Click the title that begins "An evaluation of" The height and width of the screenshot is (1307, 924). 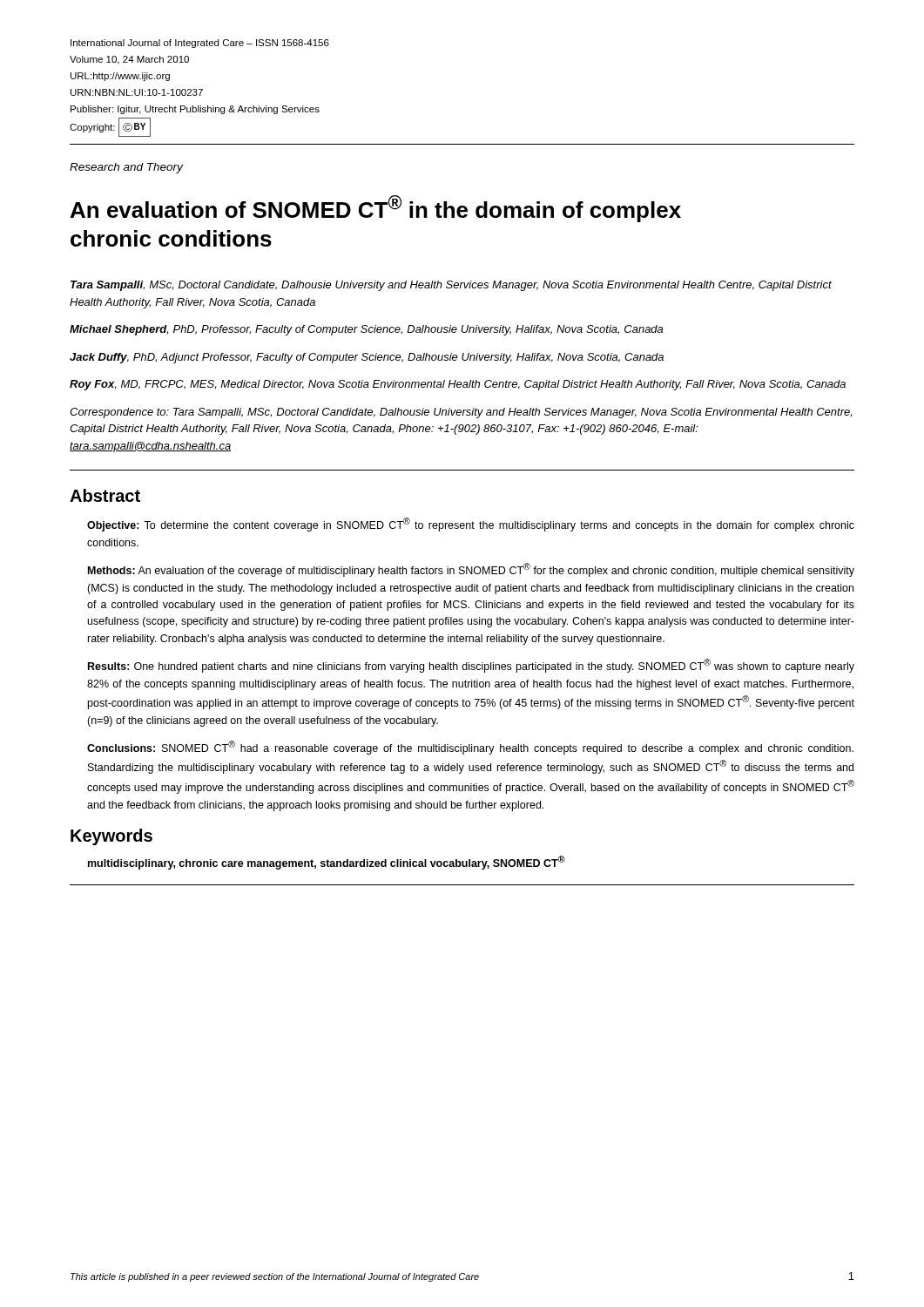tap(375, 222)
